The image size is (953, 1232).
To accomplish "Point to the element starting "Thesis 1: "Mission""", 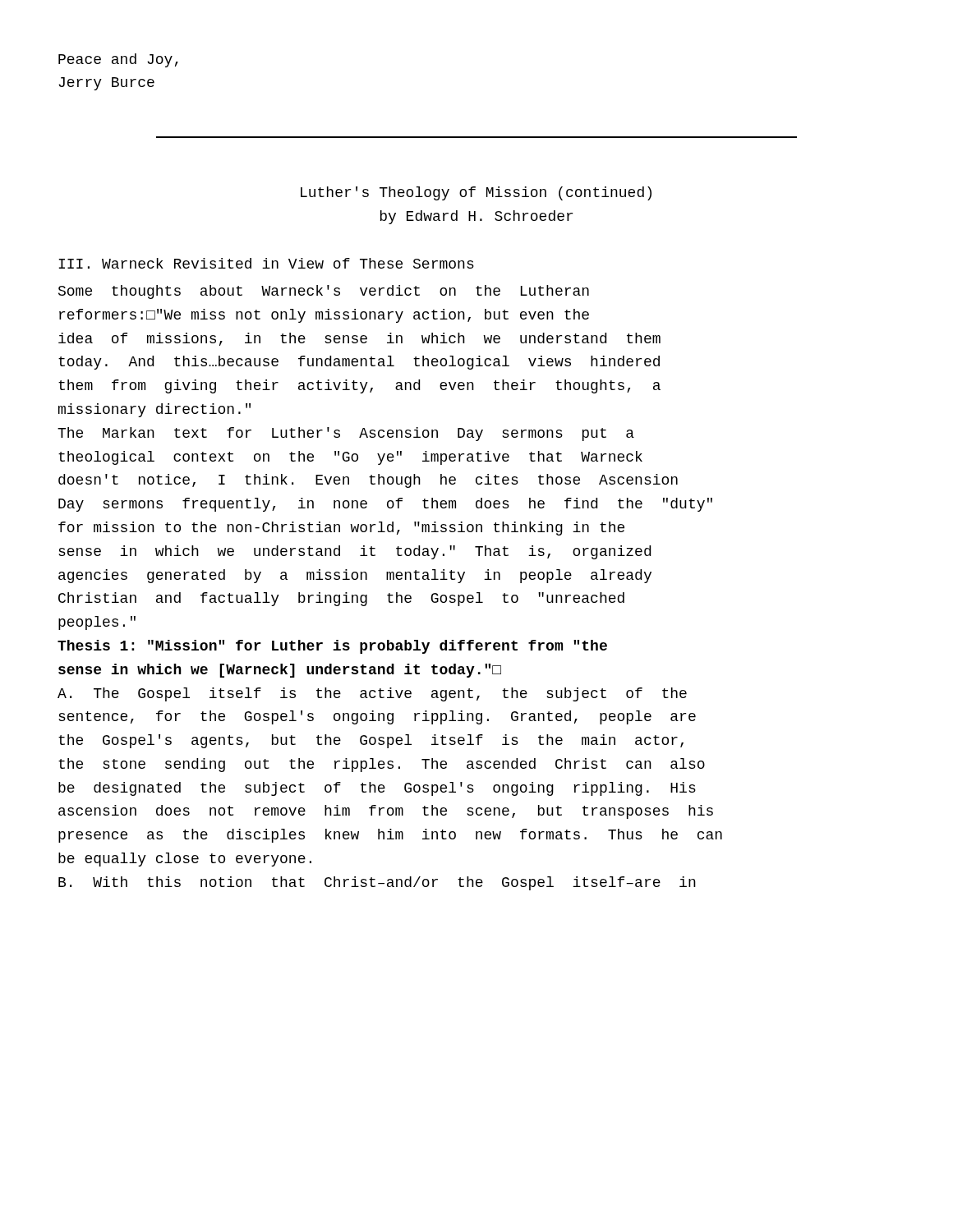I will tap(333, 658).
